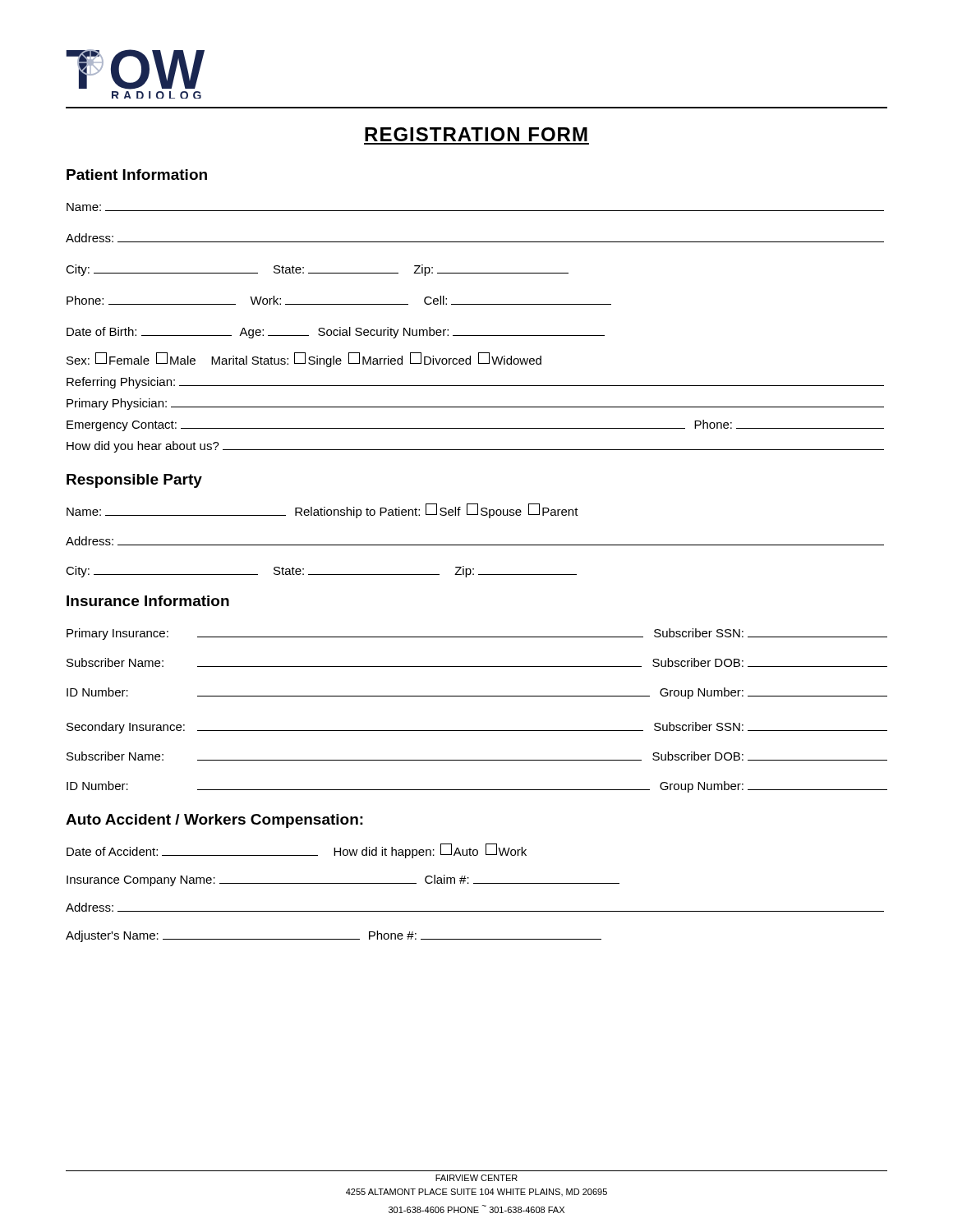This screenshot has width=953, height=1232.
Task: Locate the text block starting "Auto Accident / Workers Compensation:"
Action: tap(215, 819)
